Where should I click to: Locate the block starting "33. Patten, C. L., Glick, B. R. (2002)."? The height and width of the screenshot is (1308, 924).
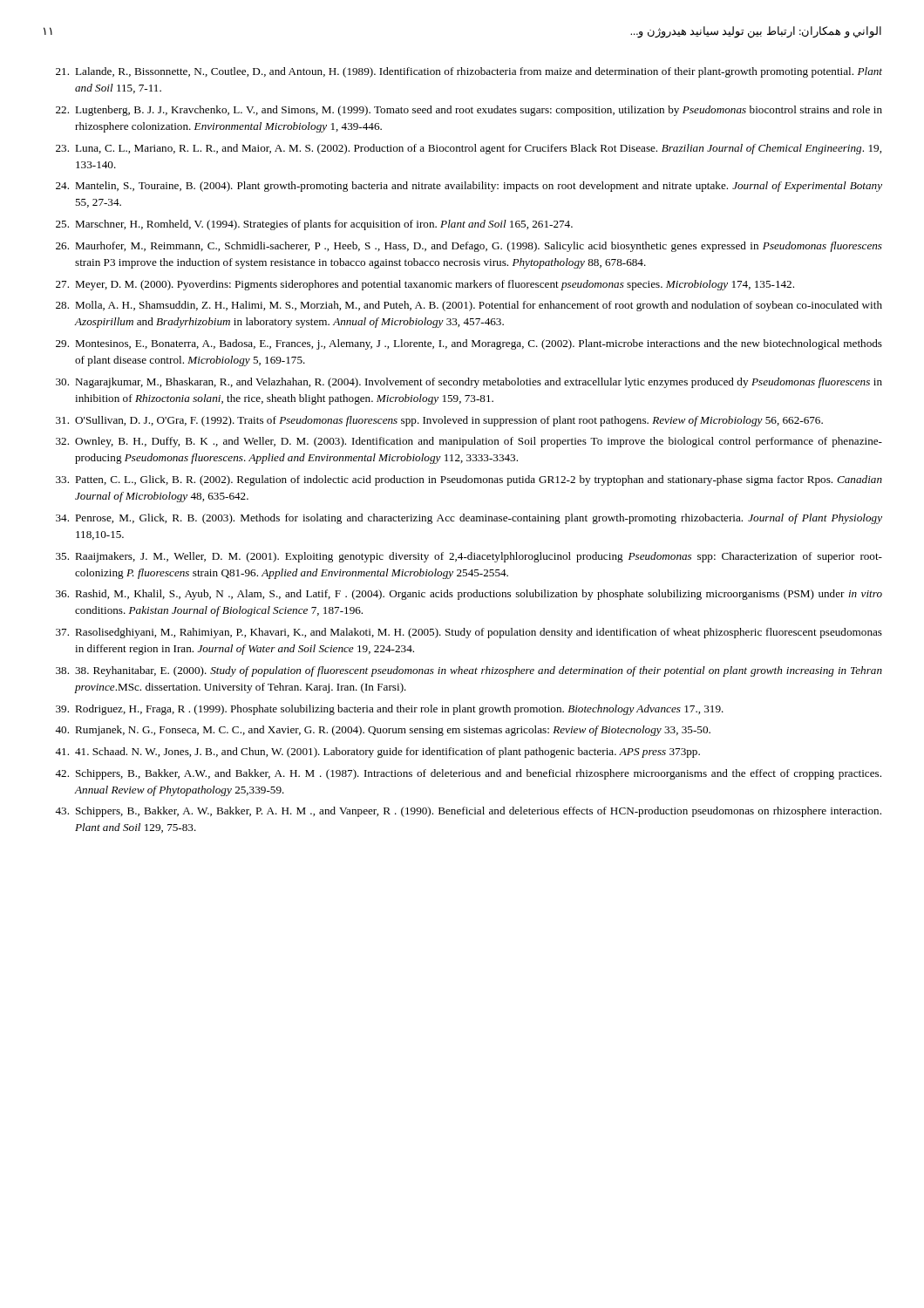(x=462, y=488)
